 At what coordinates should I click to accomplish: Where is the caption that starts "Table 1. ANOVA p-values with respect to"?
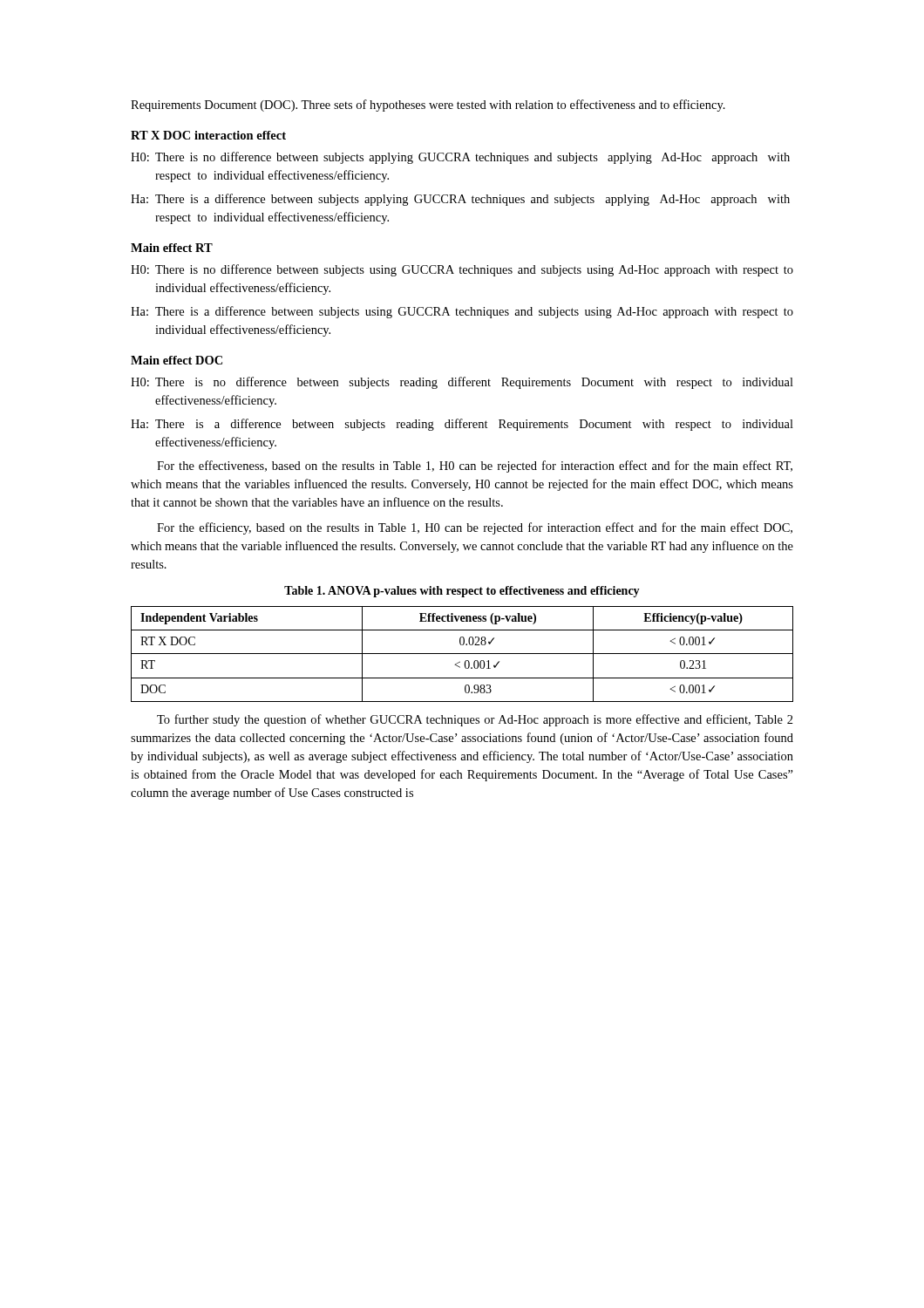[x=462, y=592]
